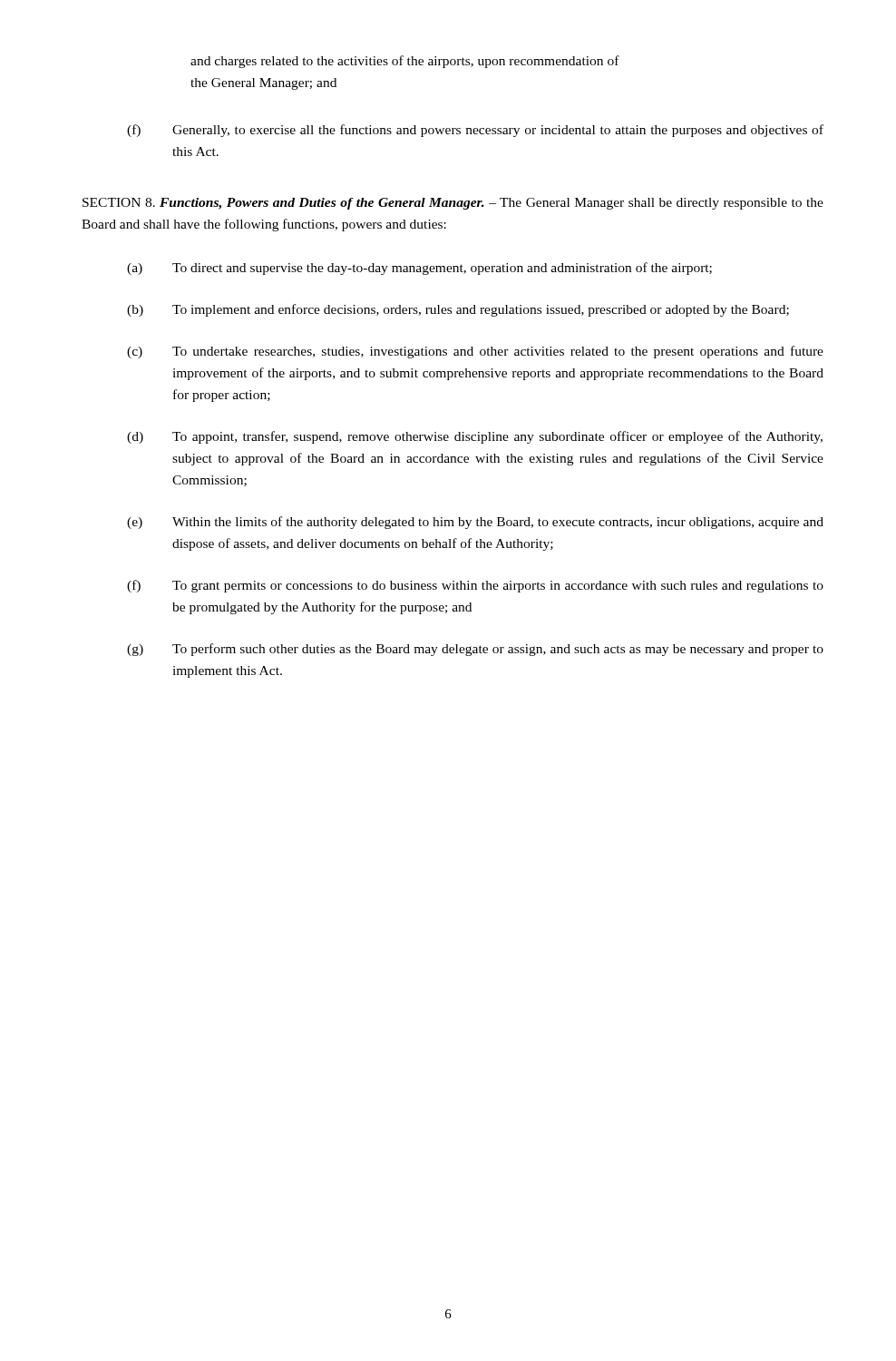This screenshot has height=1361, width=896.
Task: Point to the block beginning "(e) Within the limits of the authority delegated"
Action: [453, 533]
